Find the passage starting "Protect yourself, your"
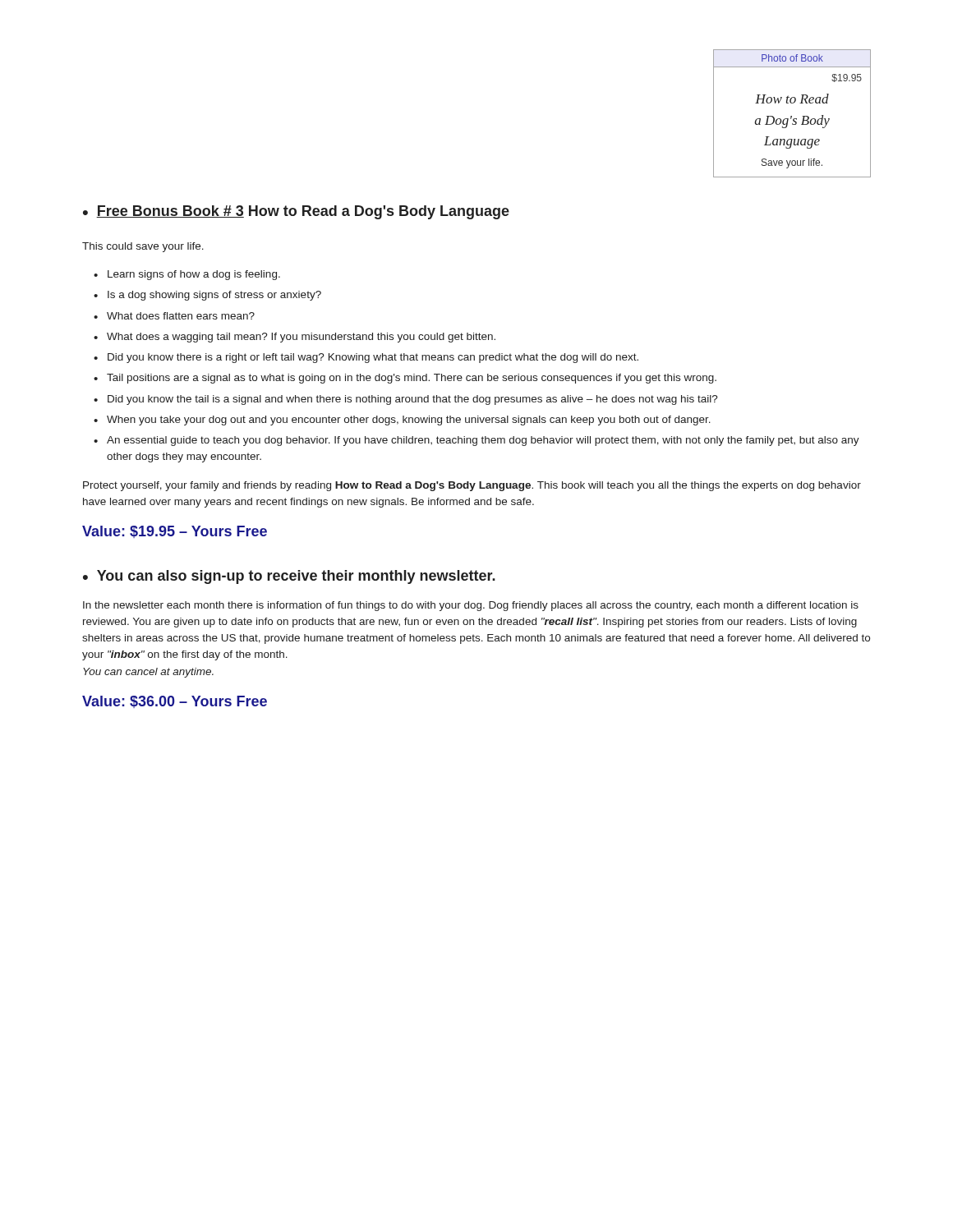Image resolution: width=953 pixels, height=1232 pixels. point(471,493)
